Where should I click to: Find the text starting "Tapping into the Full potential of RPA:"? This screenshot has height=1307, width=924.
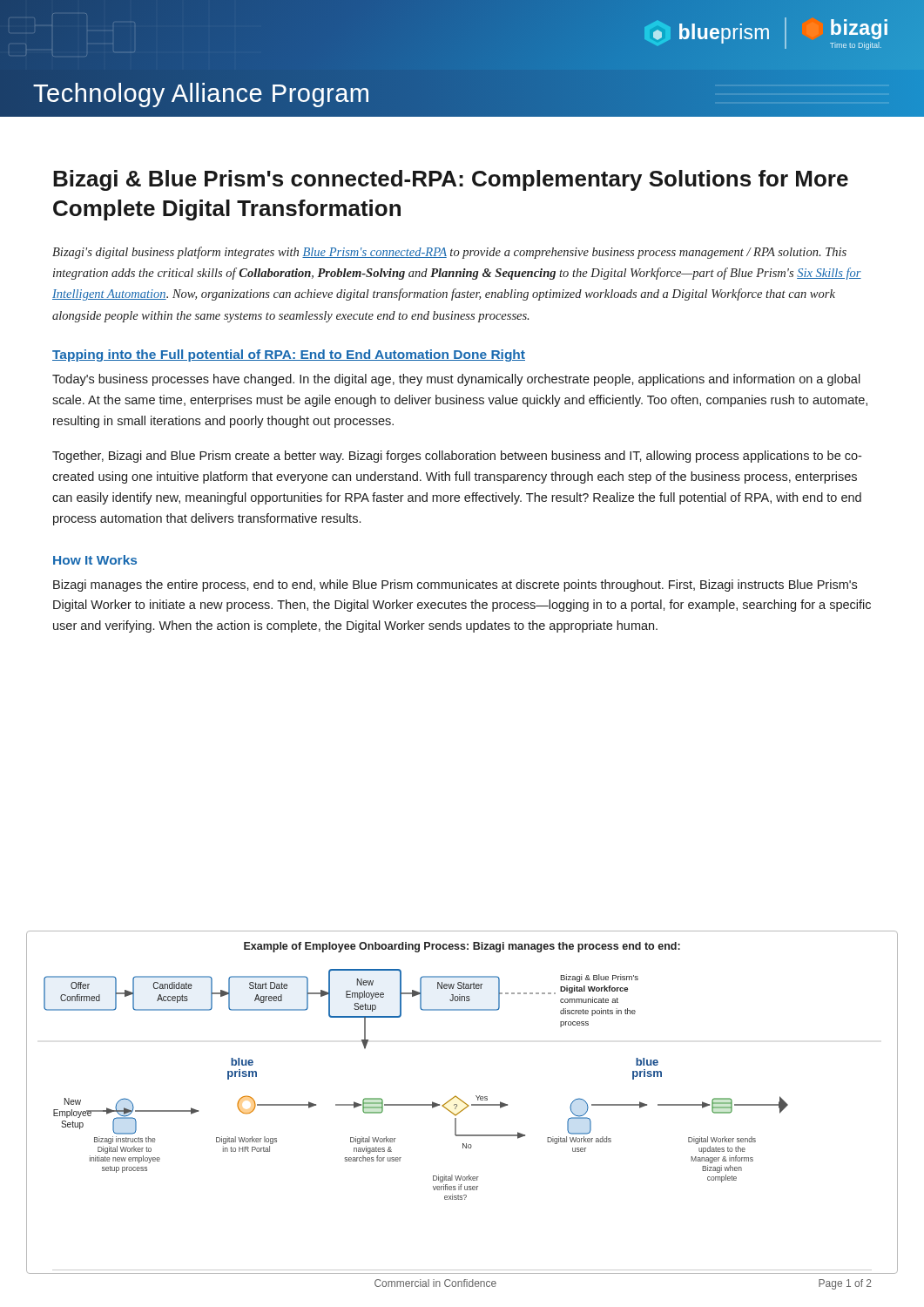pyautogui.click(x=289, y=355)
